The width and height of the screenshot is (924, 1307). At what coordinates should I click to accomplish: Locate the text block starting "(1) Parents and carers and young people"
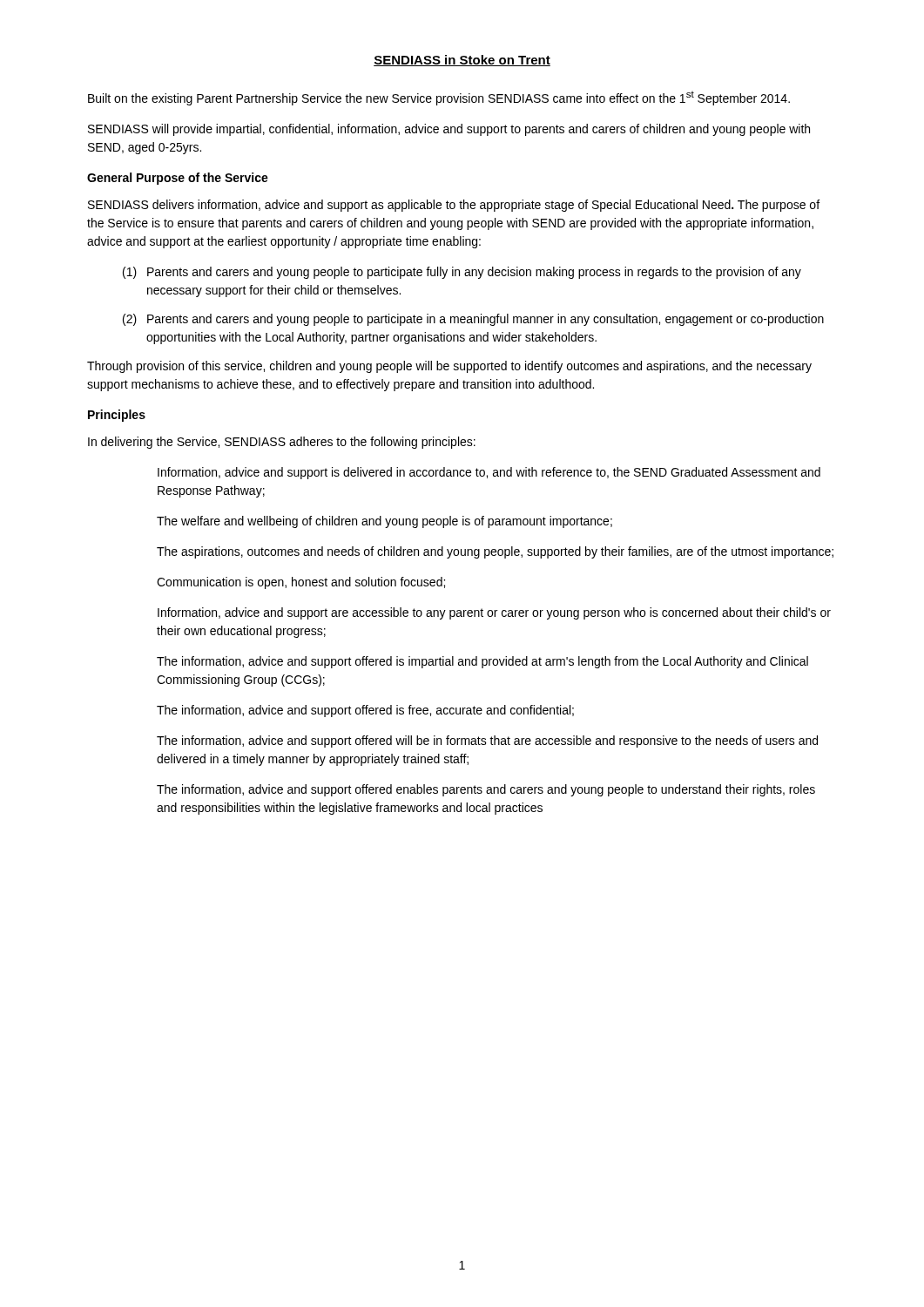point(479,281)
